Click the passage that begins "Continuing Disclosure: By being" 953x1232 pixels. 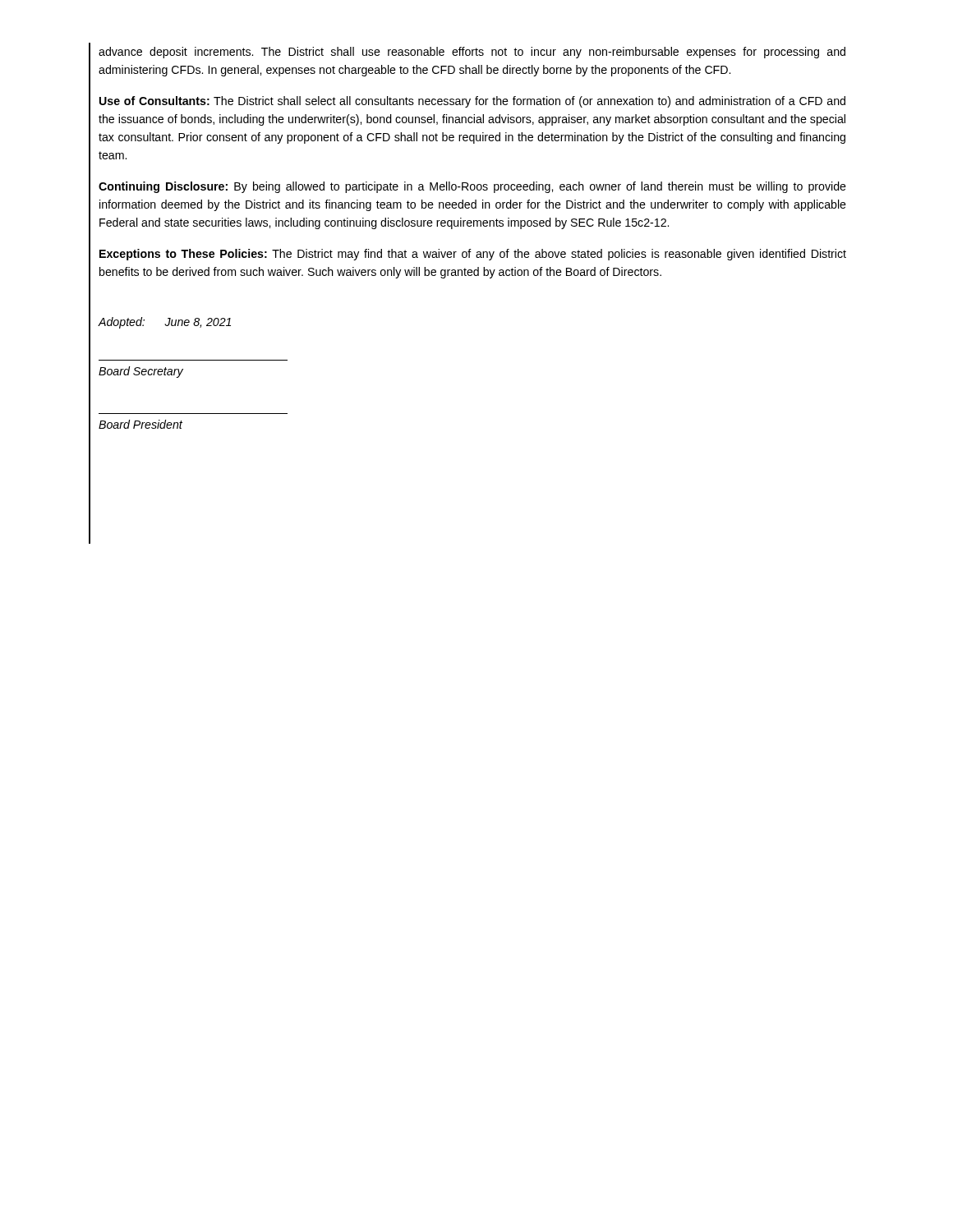point(472,205)
